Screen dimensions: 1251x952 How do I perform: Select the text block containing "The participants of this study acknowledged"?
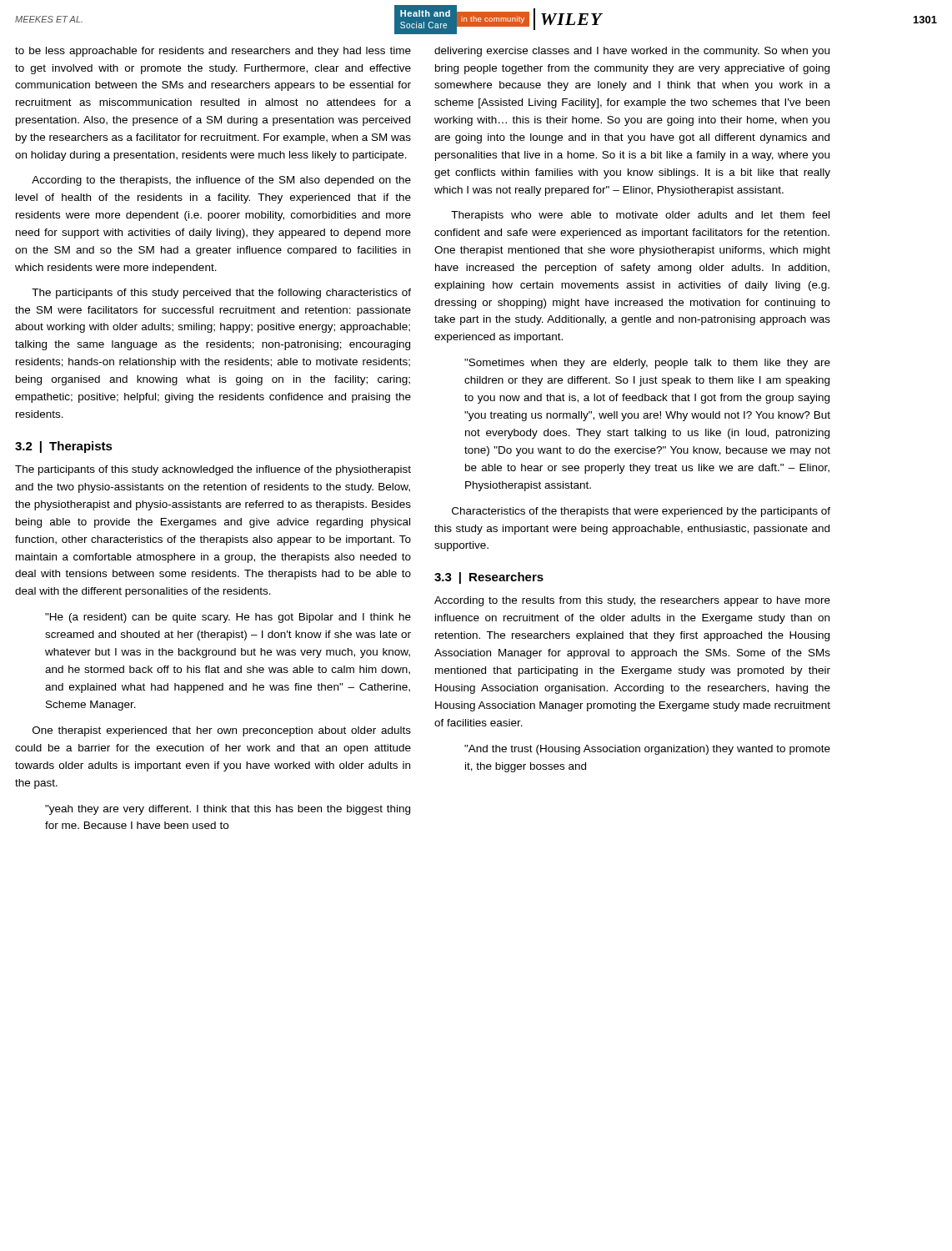[213, 531]
